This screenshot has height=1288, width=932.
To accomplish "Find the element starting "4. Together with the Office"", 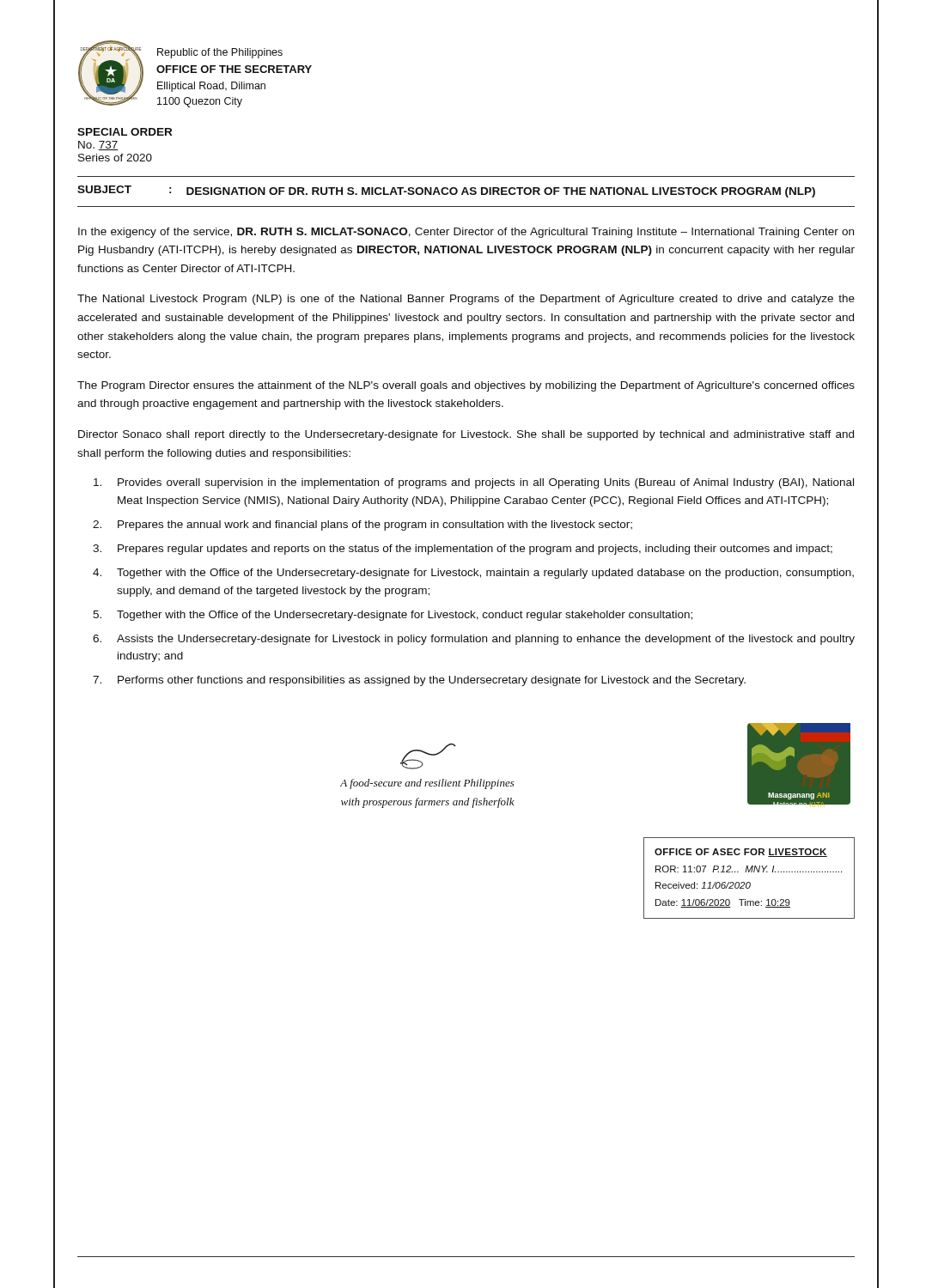I will (474, 582).
